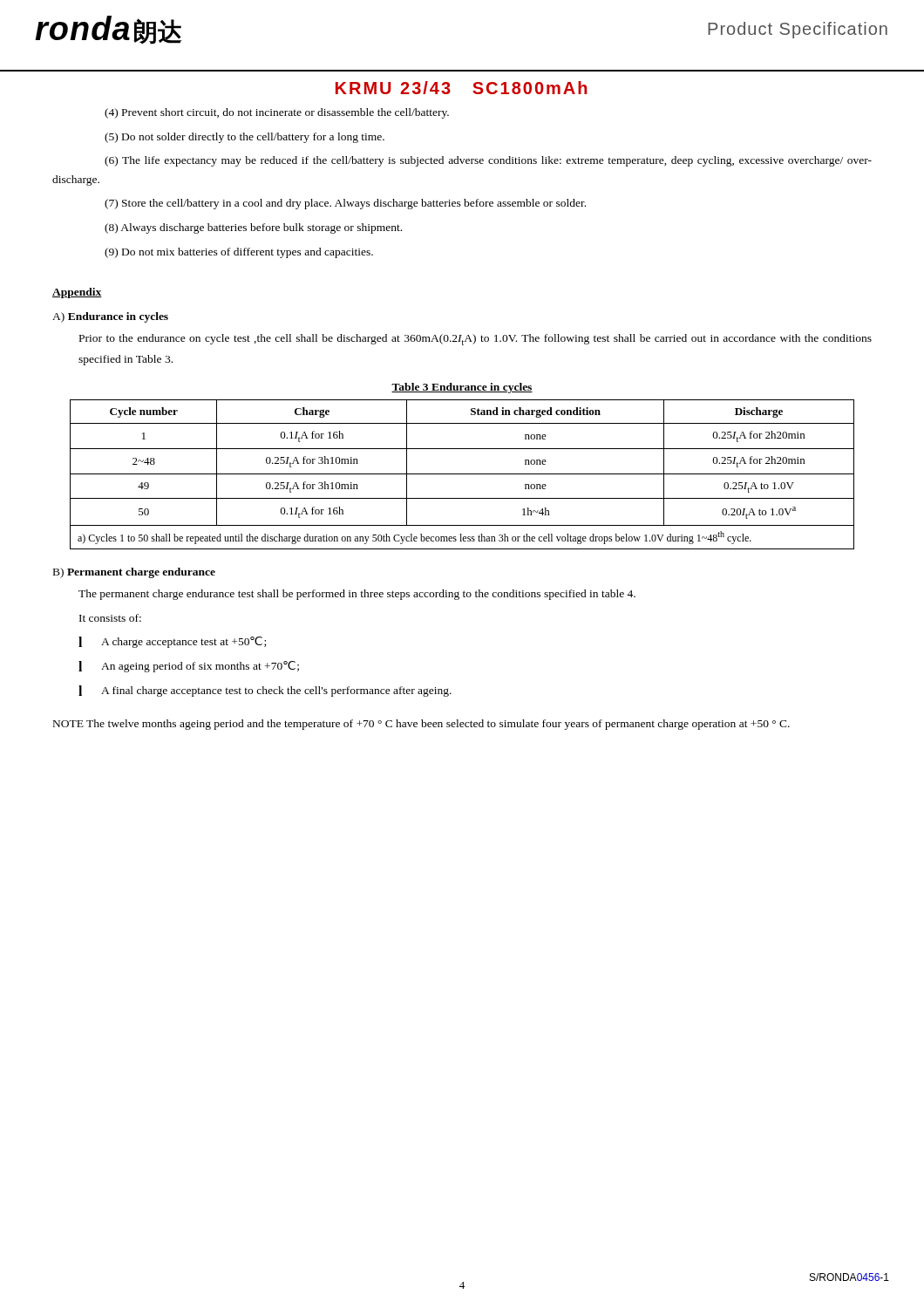
Task: Find the block on this page that starts "(8) Always discharge"
Action: click(254, 227)
